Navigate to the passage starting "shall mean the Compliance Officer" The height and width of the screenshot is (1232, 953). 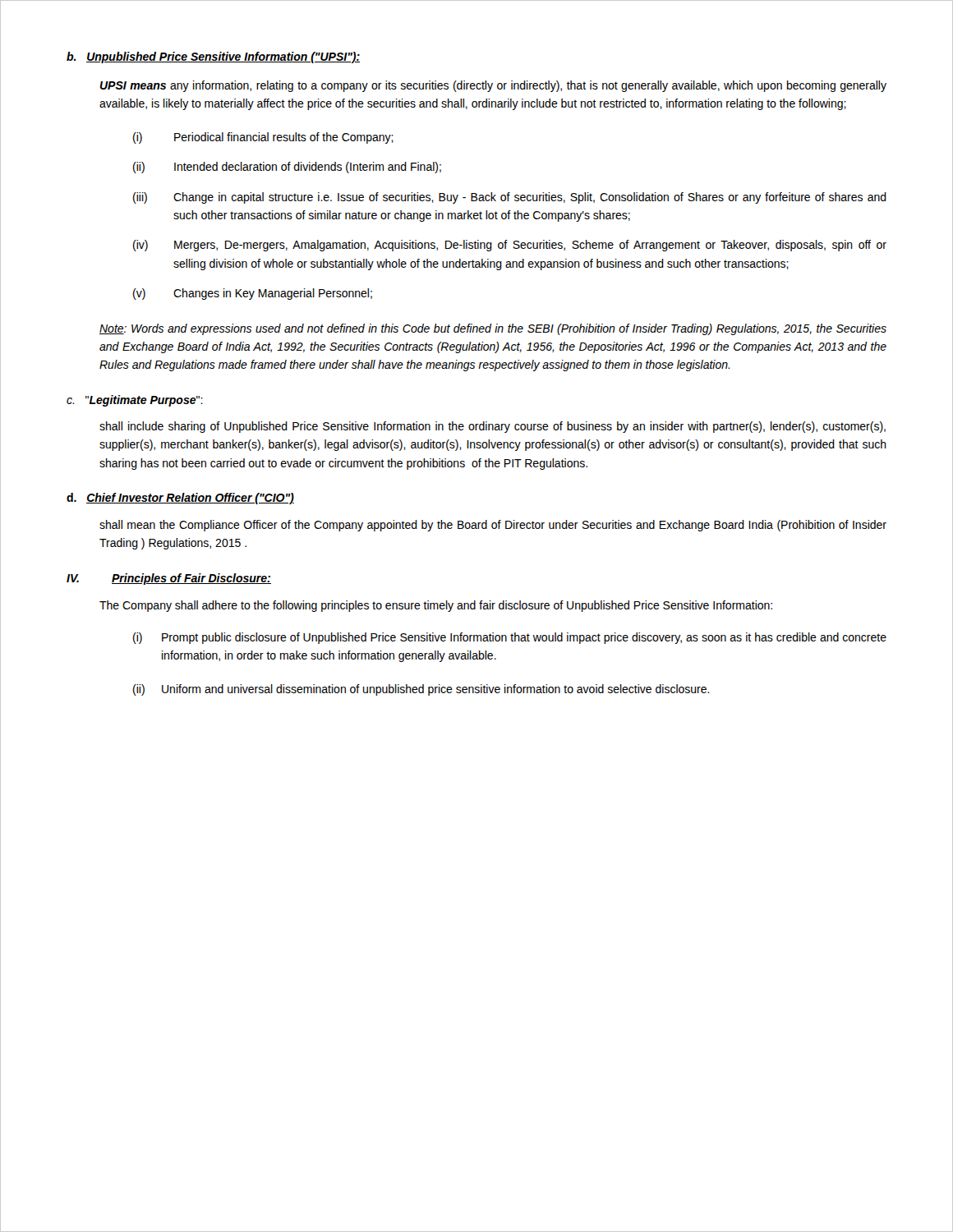coord(493,534)
